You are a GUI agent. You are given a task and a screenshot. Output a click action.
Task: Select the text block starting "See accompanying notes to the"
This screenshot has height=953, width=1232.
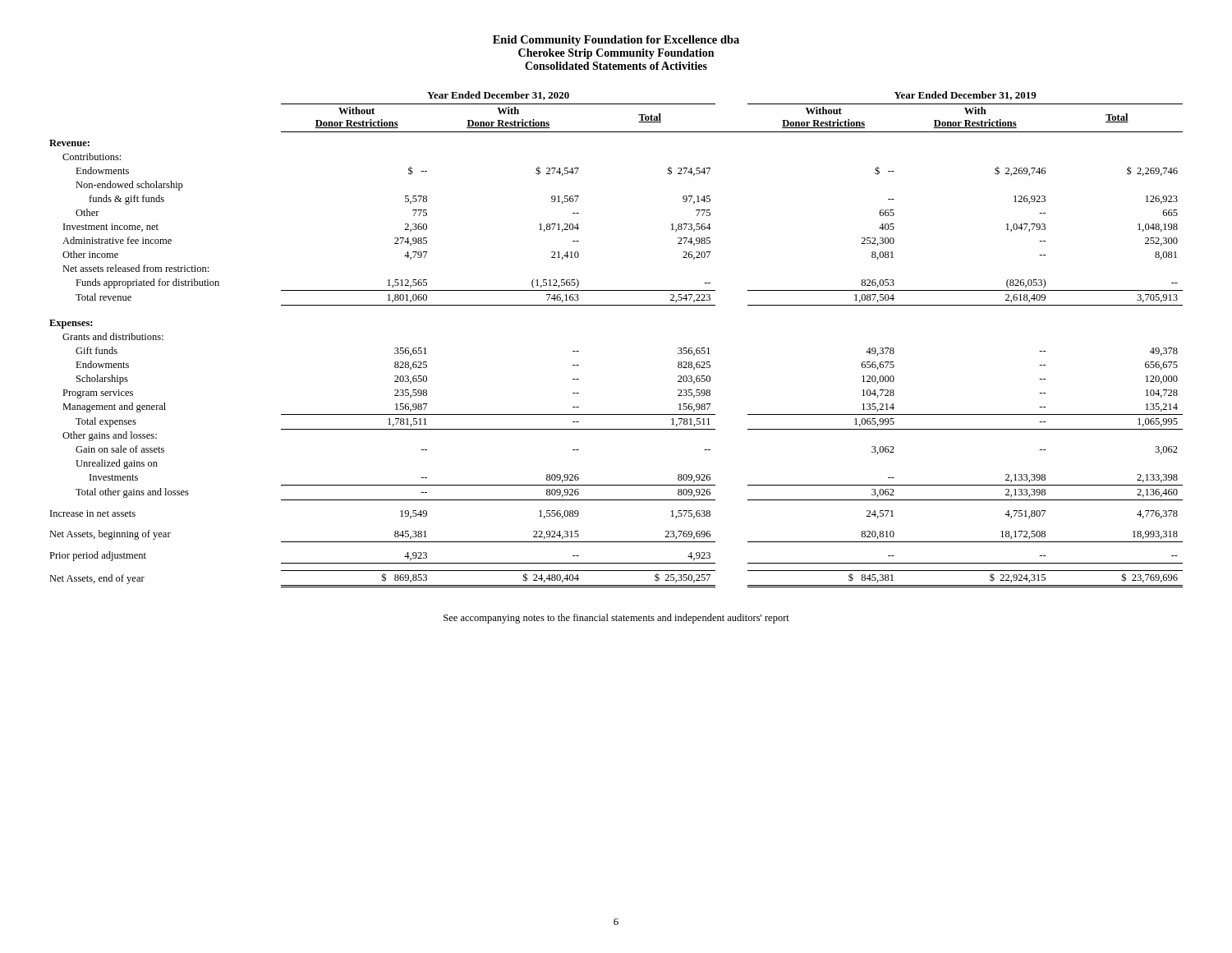click(616, 618)
